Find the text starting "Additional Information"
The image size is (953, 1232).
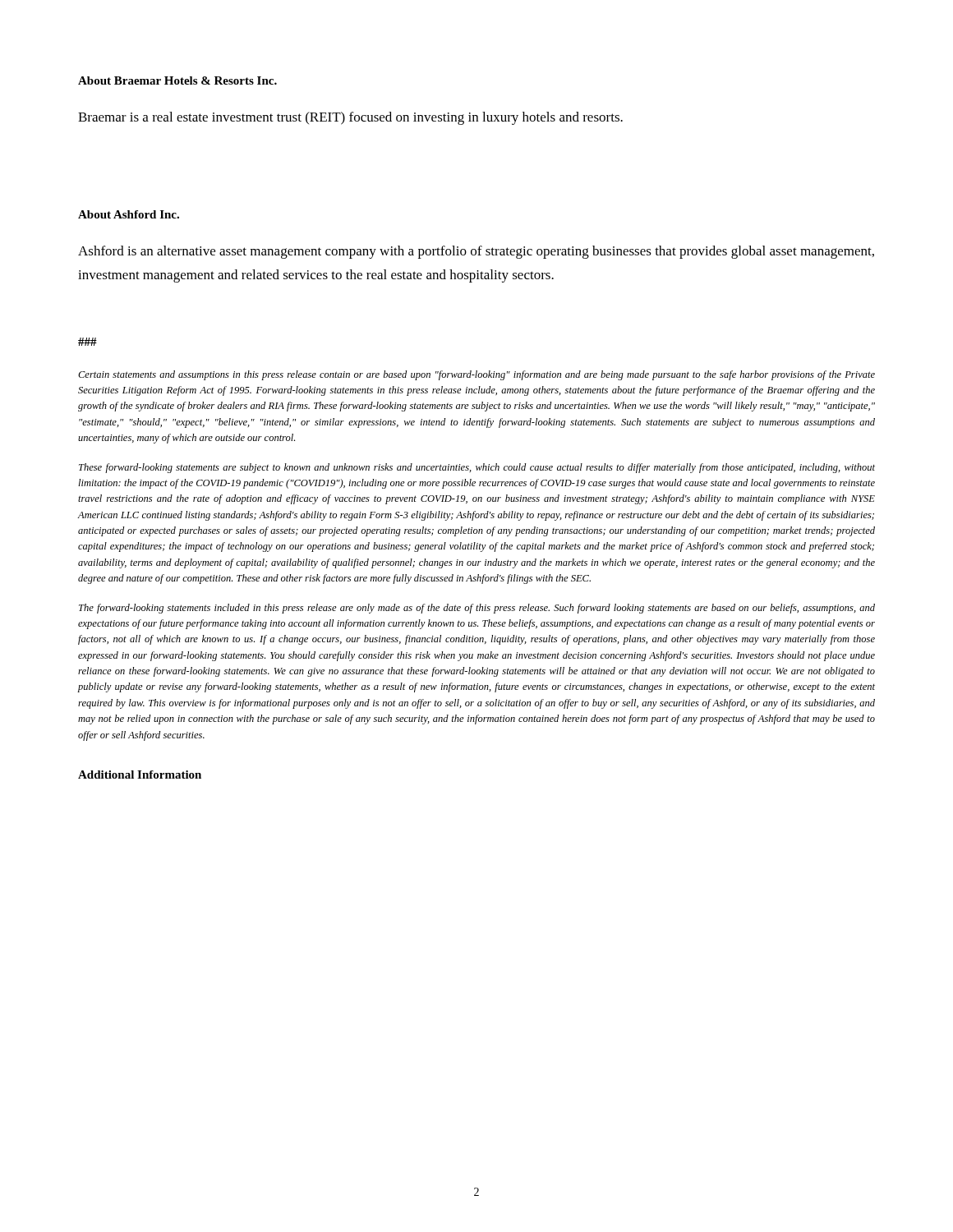point(140,774)
